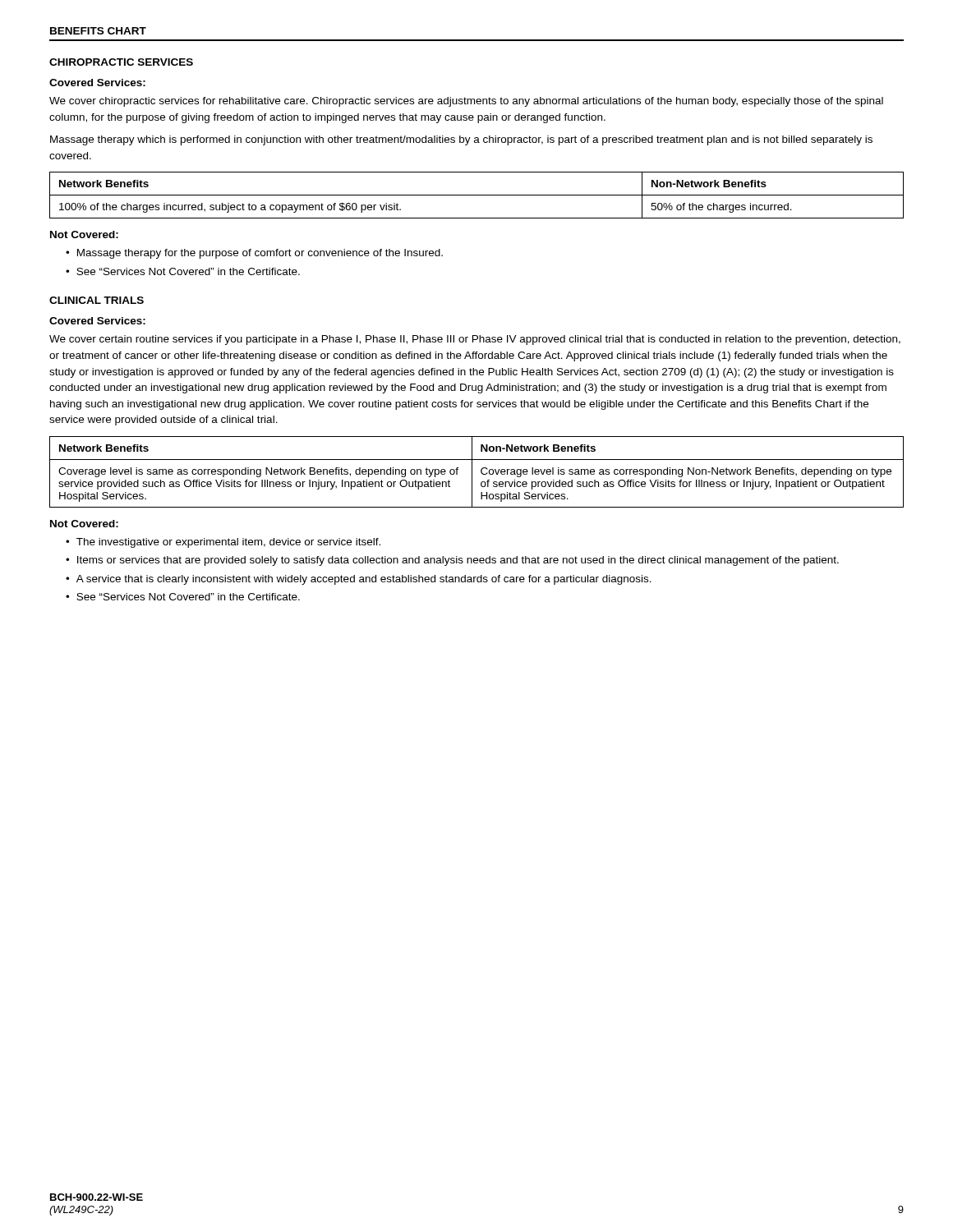
Task: Click on the region starting "The investigative or experimental item, device"
Action: click(x=229, y=541)
